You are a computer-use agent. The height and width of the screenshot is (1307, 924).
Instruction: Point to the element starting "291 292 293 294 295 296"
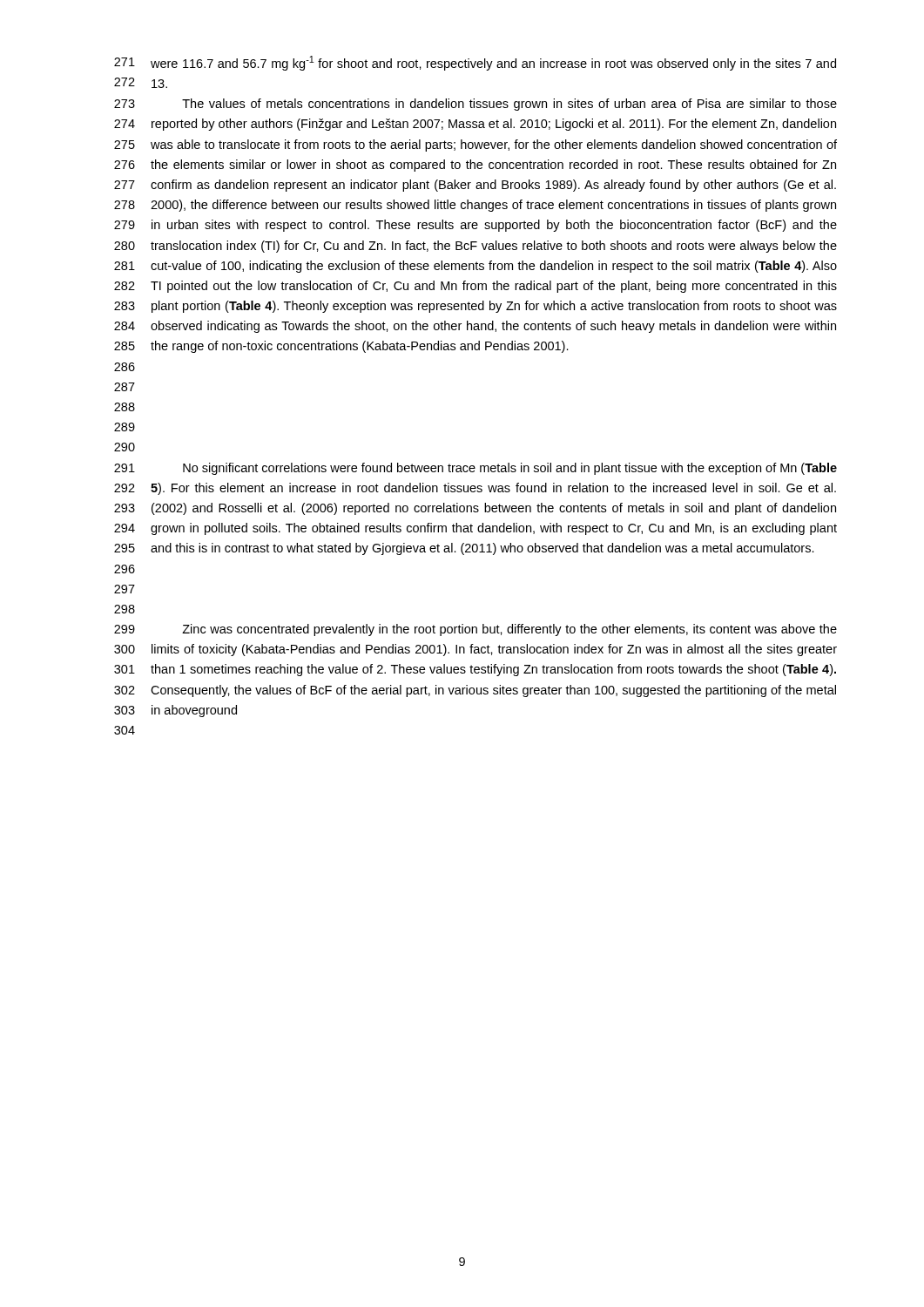click(462, 539)
